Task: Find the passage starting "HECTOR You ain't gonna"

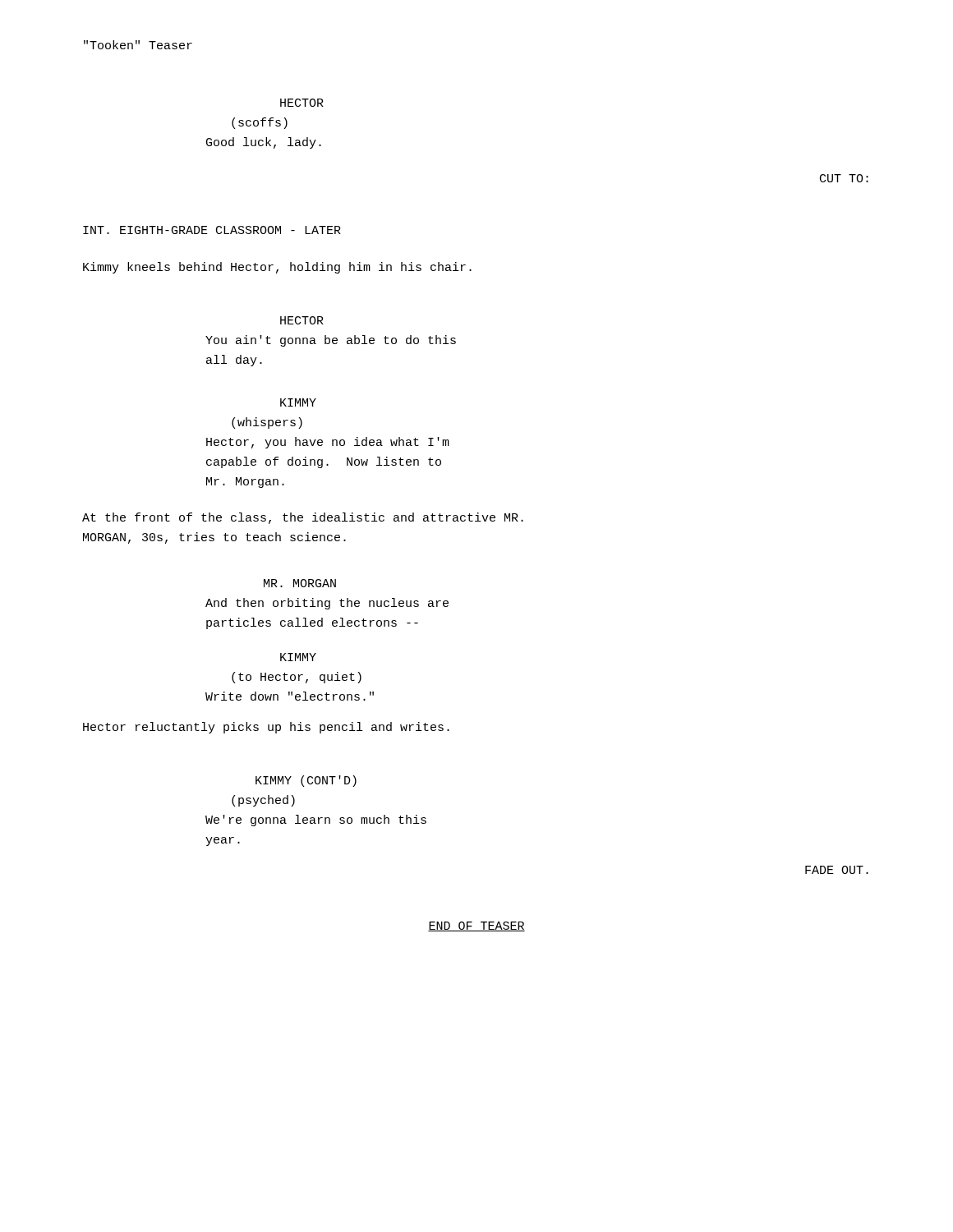Action: click(302, 320)
